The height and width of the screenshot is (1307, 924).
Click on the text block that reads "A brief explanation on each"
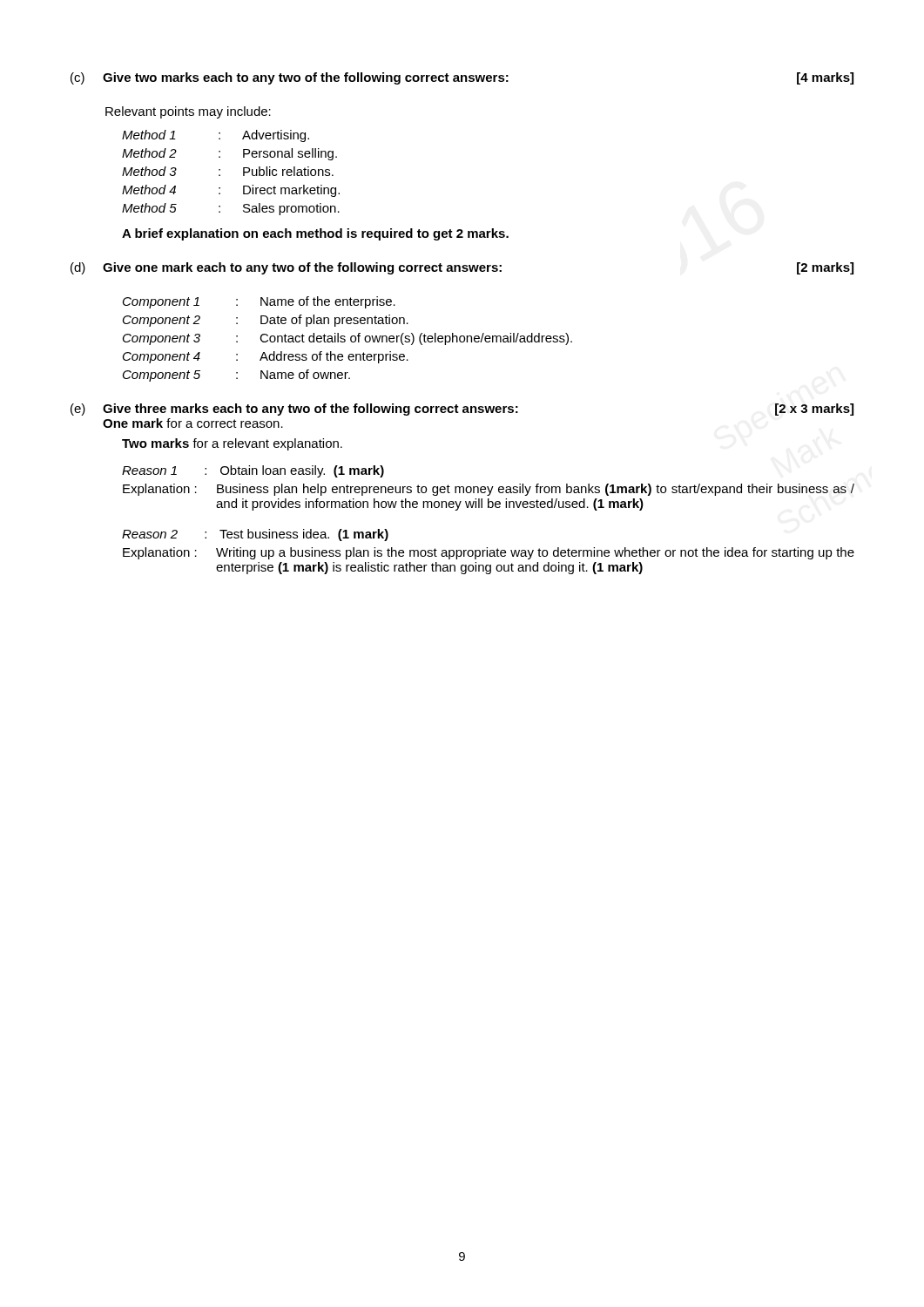[315, 233]
